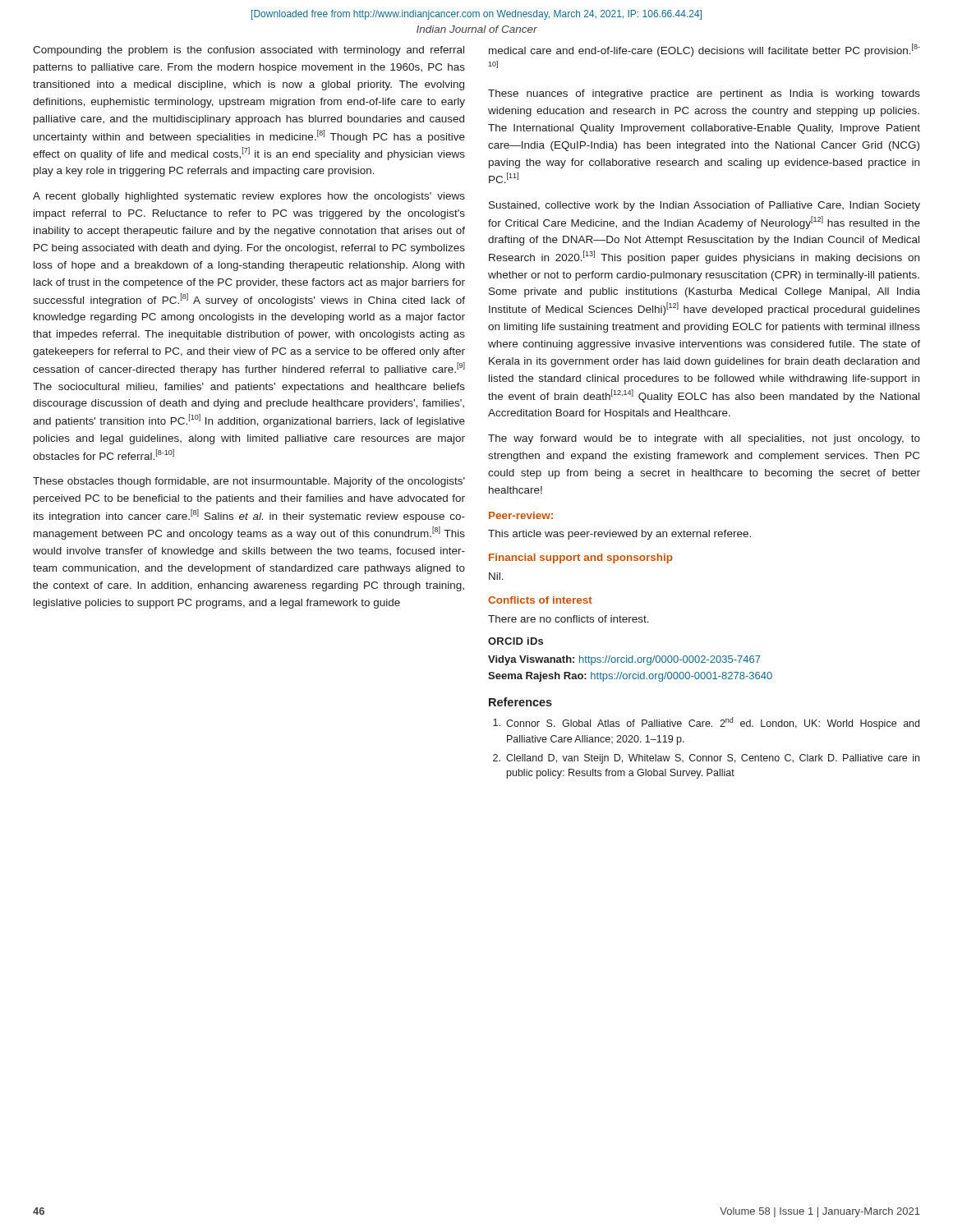
Task: Point to the block beginning "The way forward would be to"
Action: point(704,465)
